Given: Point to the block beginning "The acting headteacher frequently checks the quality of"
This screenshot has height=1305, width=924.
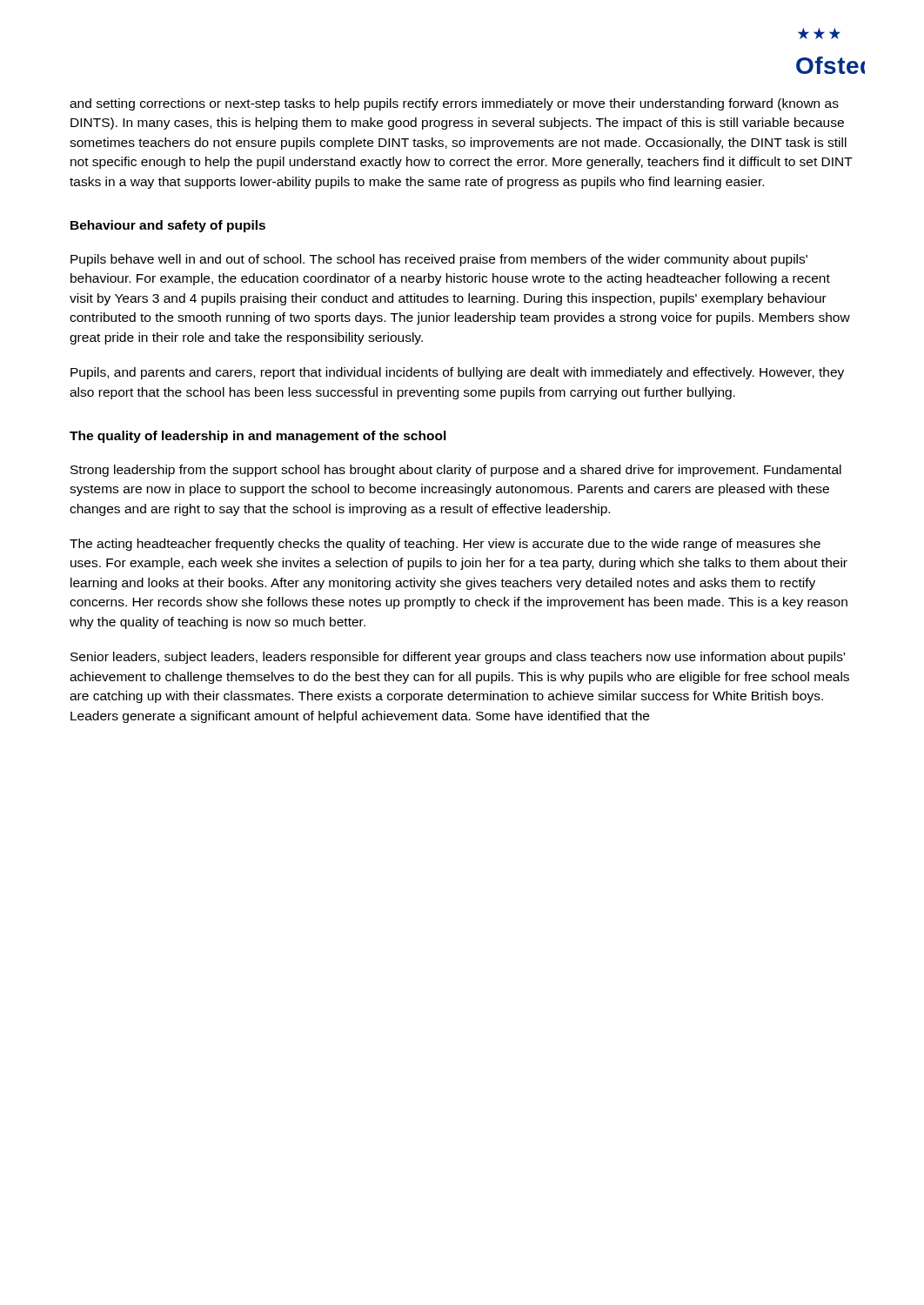Looking at the screenshot, I should point(459,582).
